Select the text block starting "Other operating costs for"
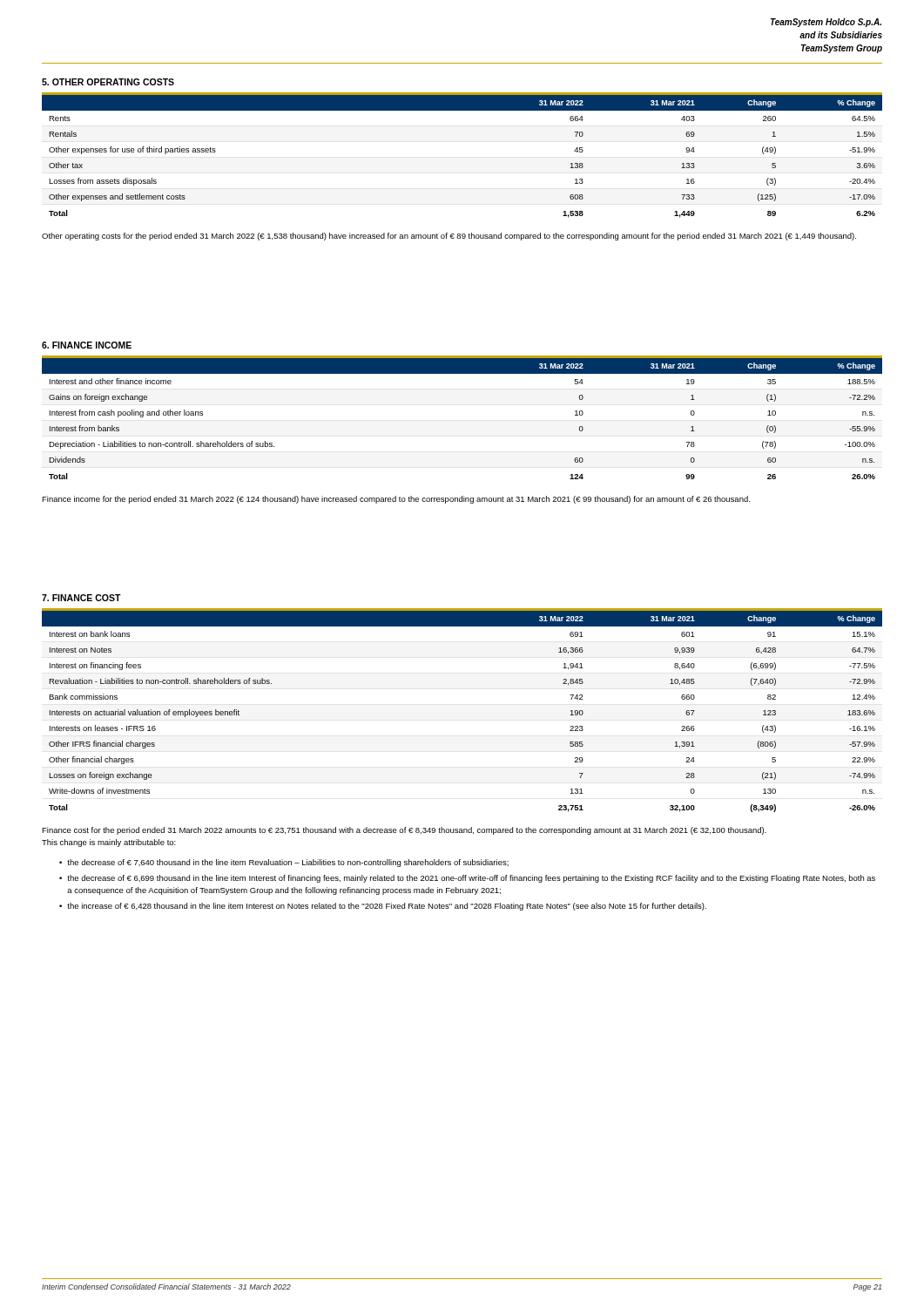 coord(449,236)
